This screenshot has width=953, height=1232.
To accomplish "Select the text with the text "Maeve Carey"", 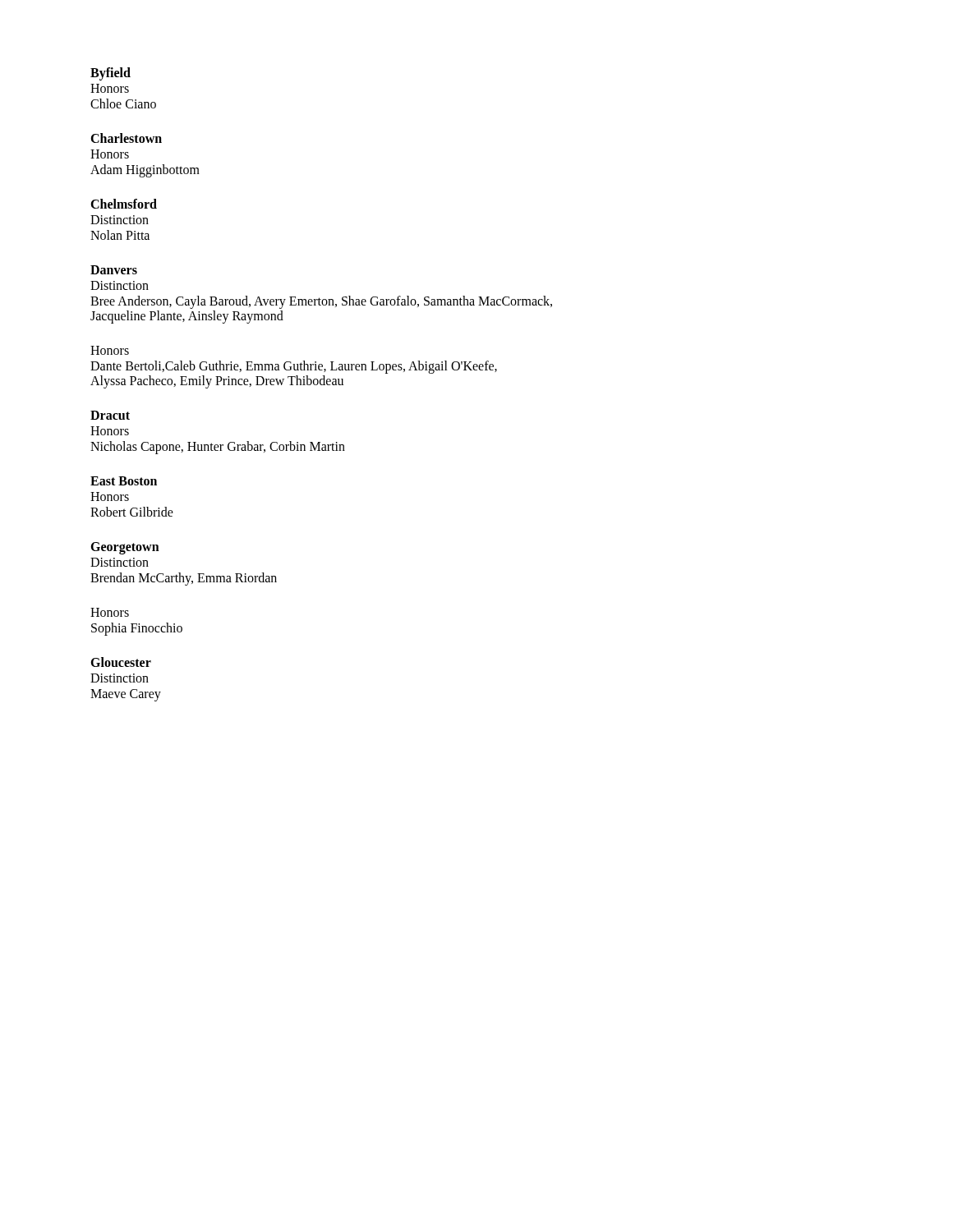I will (x=126, y=694).
